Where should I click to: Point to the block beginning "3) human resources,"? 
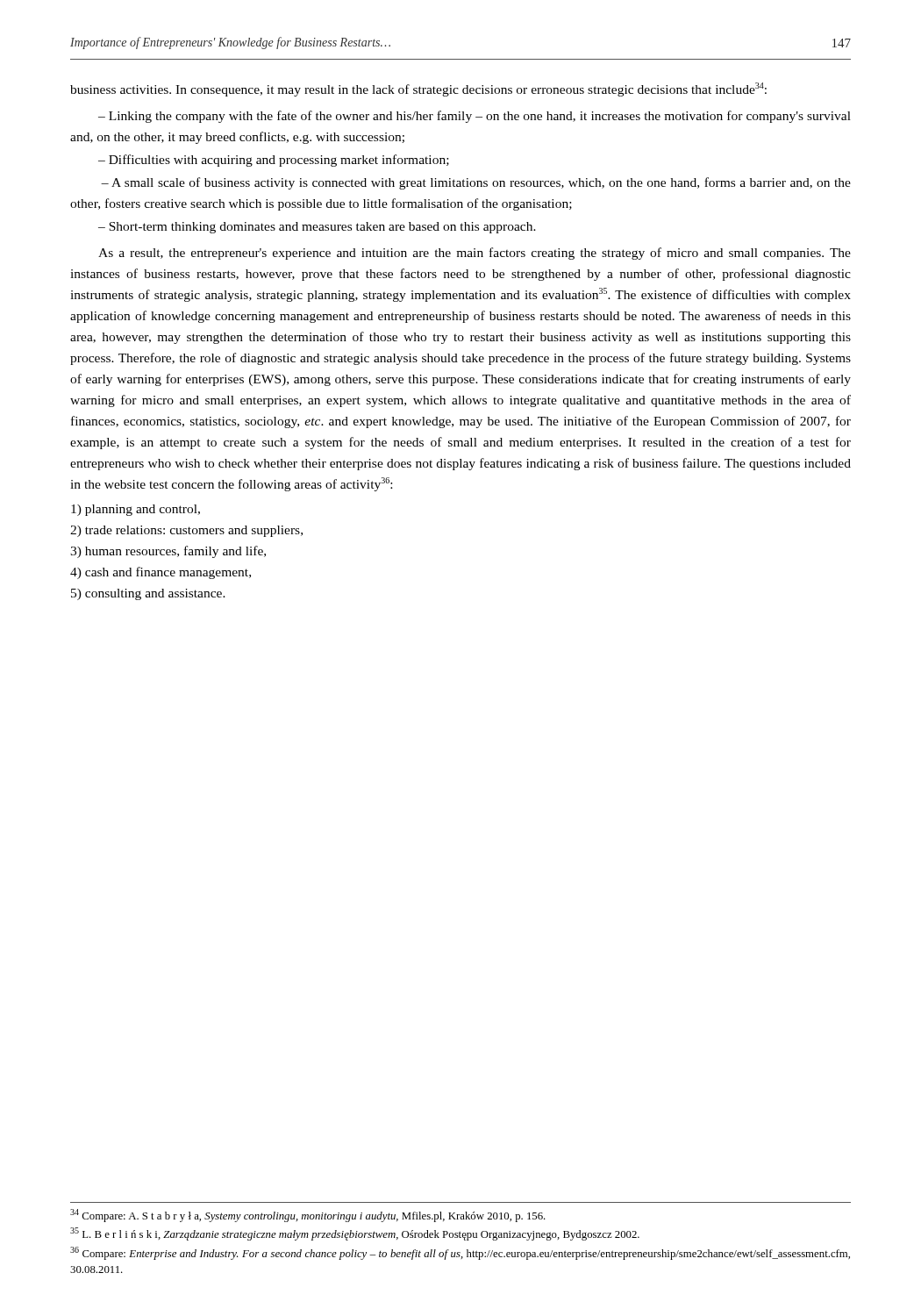click(168, 552)
